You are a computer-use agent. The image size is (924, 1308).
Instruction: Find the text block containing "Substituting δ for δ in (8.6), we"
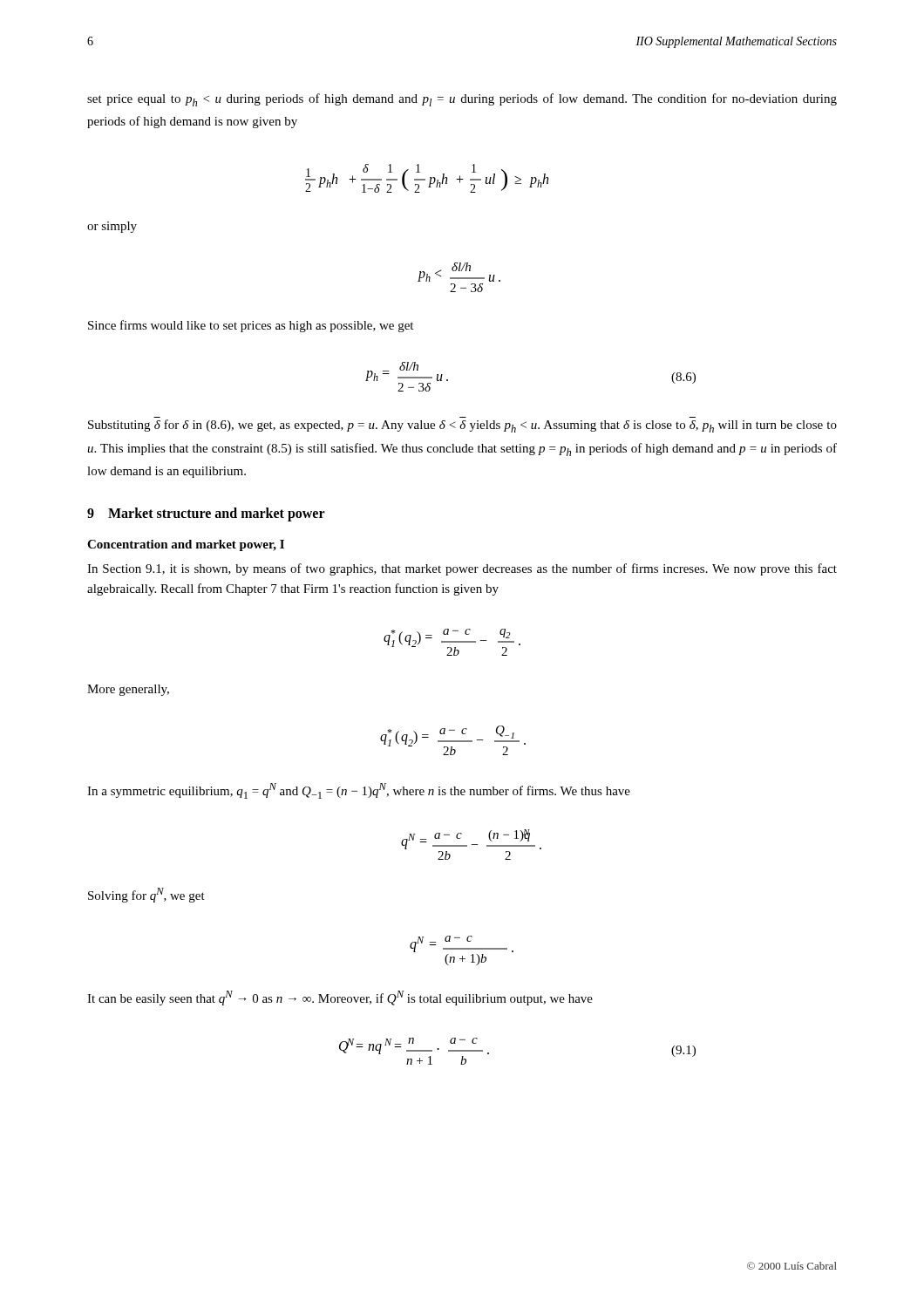[x=462, y=448]
